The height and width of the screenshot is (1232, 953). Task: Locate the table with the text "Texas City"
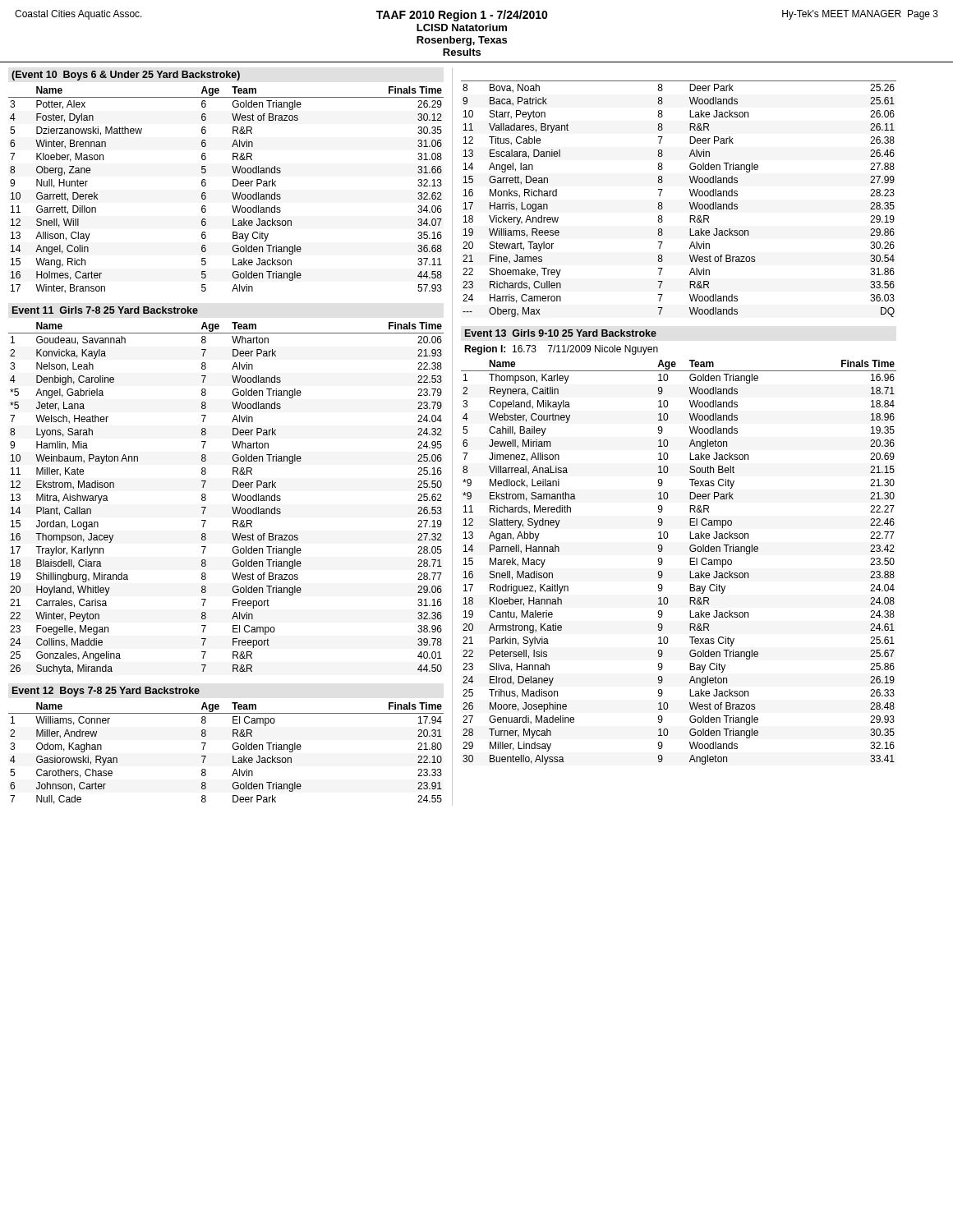[679, 561]
